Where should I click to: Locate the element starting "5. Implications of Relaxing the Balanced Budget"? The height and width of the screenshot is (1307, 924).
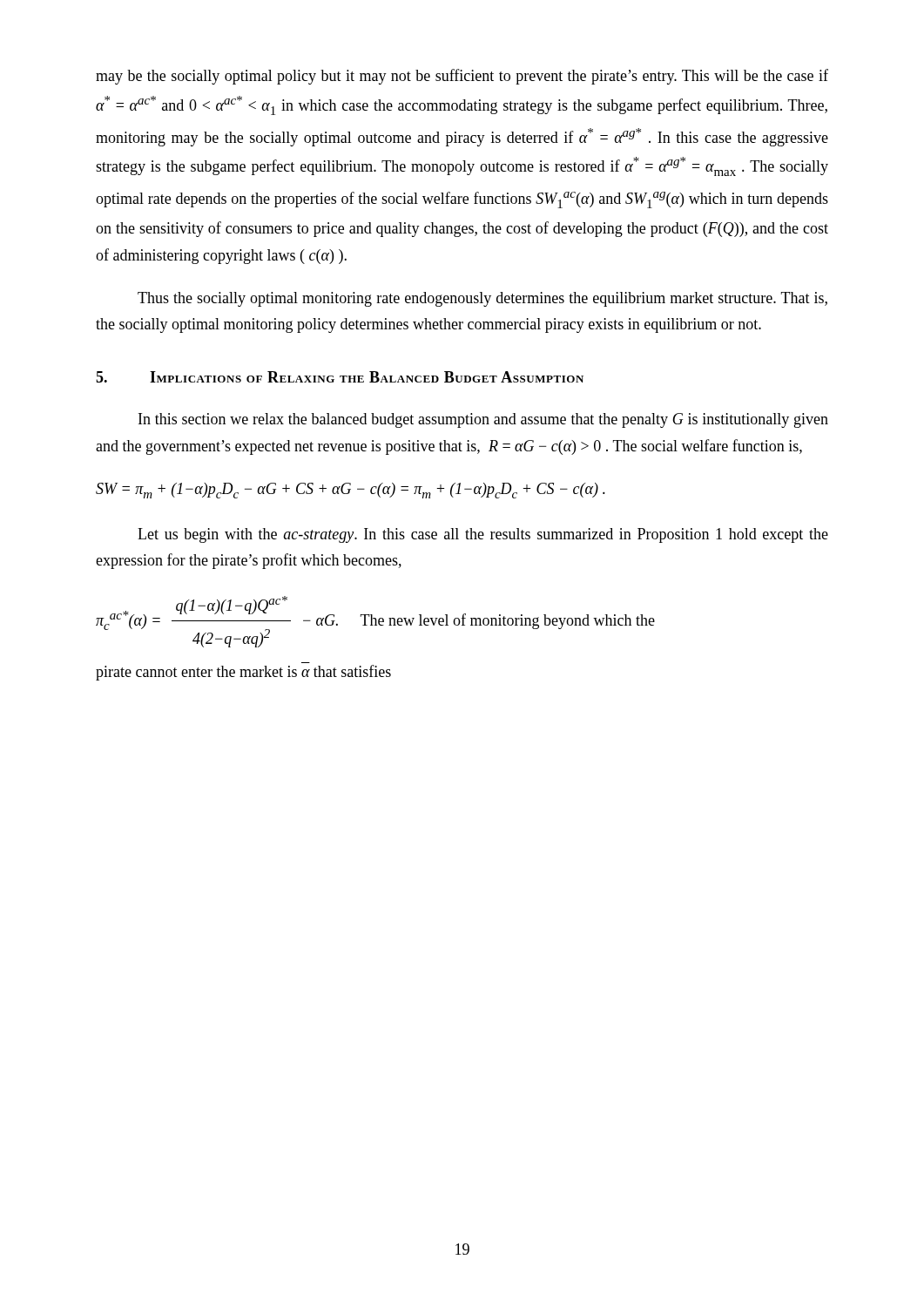tap(462, 377)
